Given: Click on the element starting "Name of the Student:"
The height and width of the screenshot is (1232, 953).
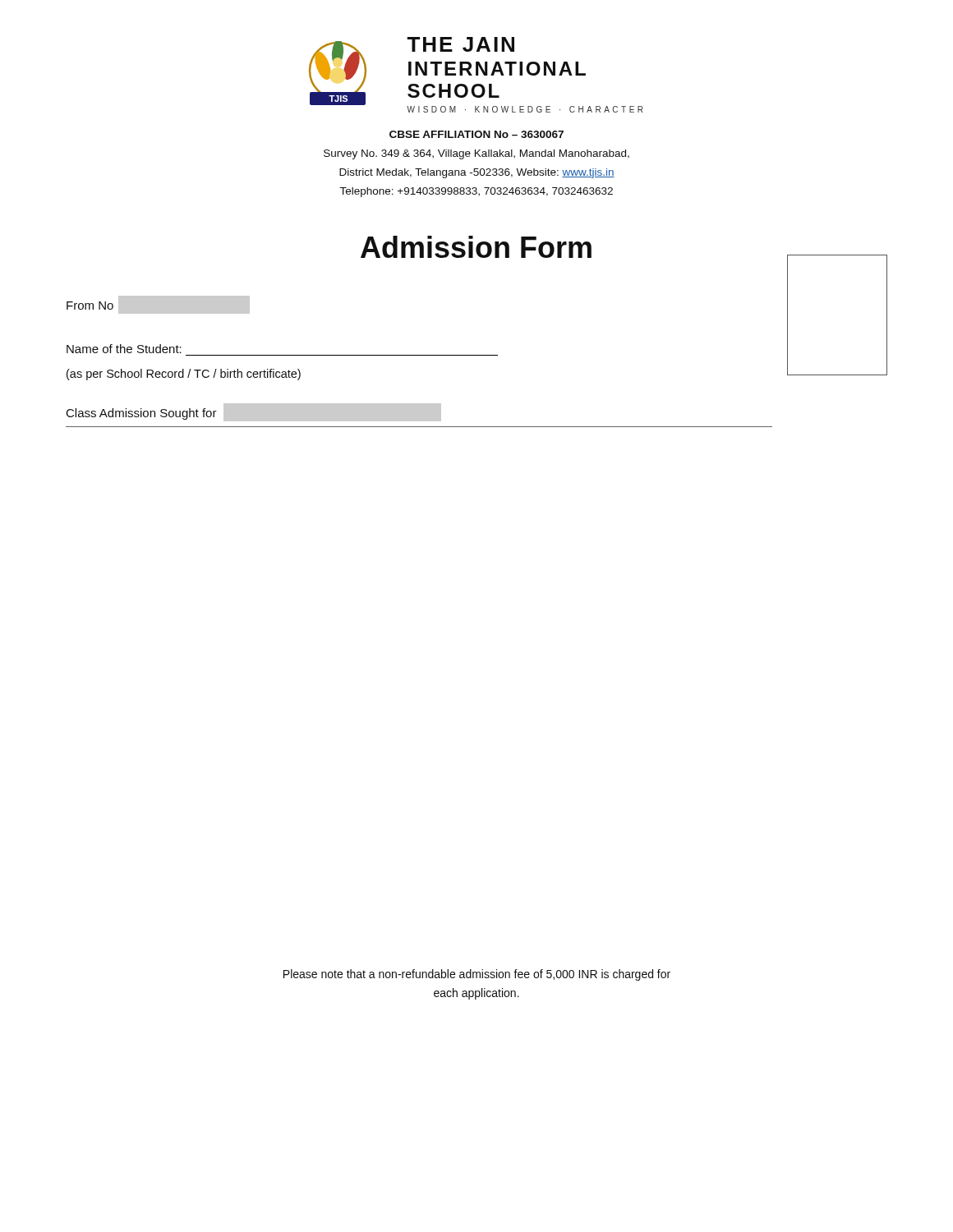Looking at the screenshot, I should point(282,347).
